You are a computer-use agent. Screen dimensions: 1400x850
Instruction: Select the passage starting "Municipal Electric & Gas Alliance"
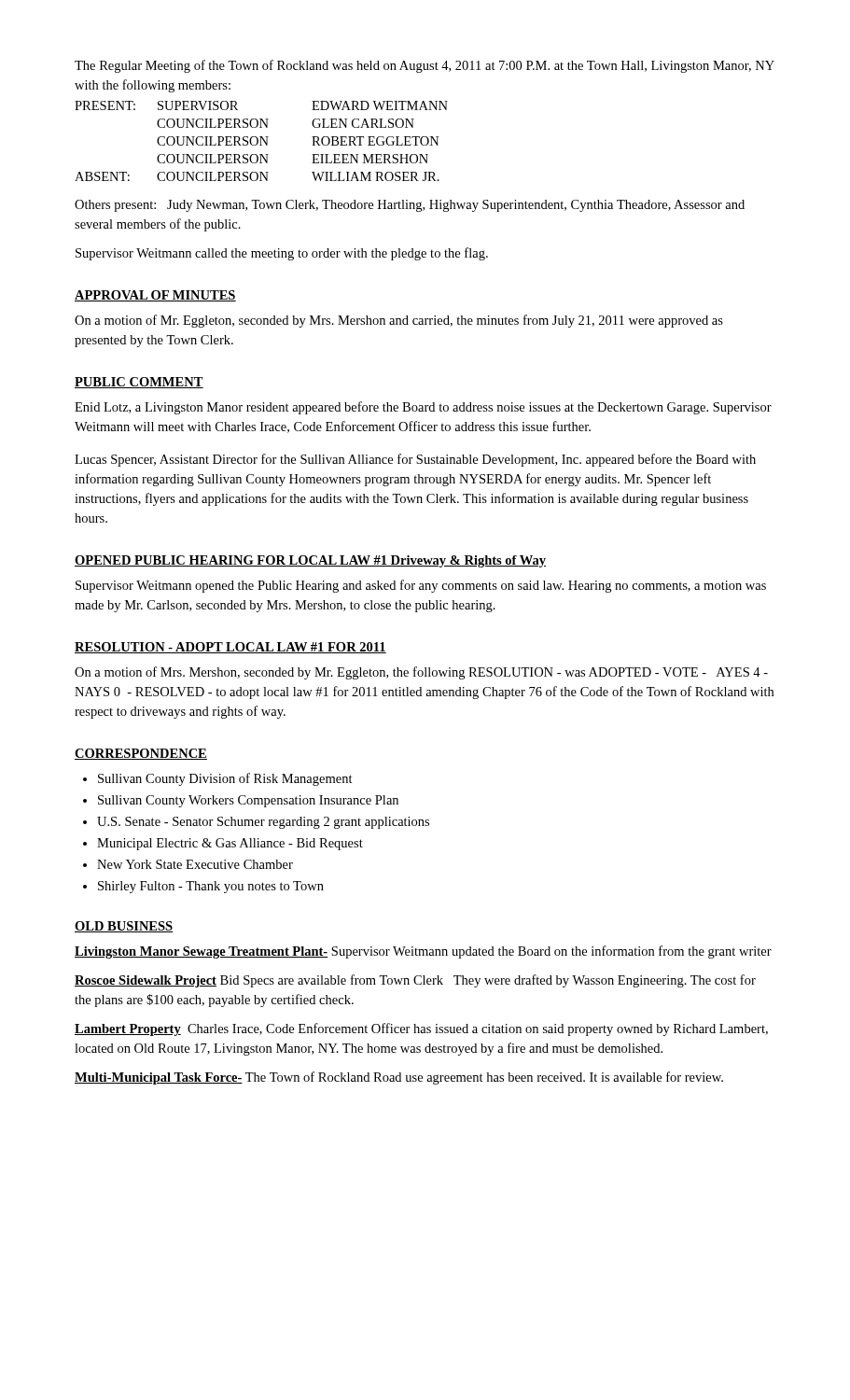pyautogui.click(x=230, y=843)
